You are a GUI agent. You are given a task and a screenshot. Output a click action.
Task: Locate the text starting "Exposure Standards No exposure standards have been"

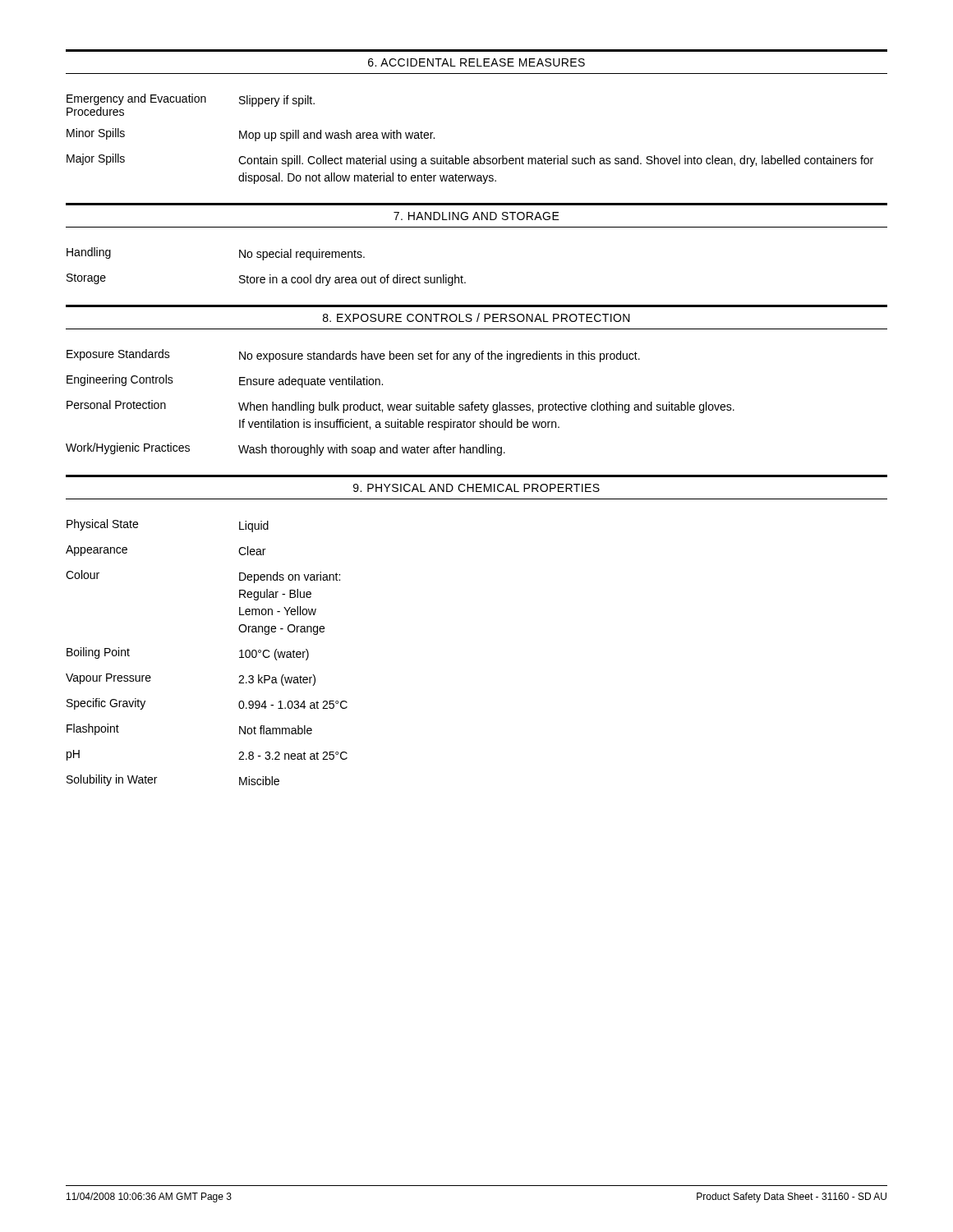[x=476, y=356]
